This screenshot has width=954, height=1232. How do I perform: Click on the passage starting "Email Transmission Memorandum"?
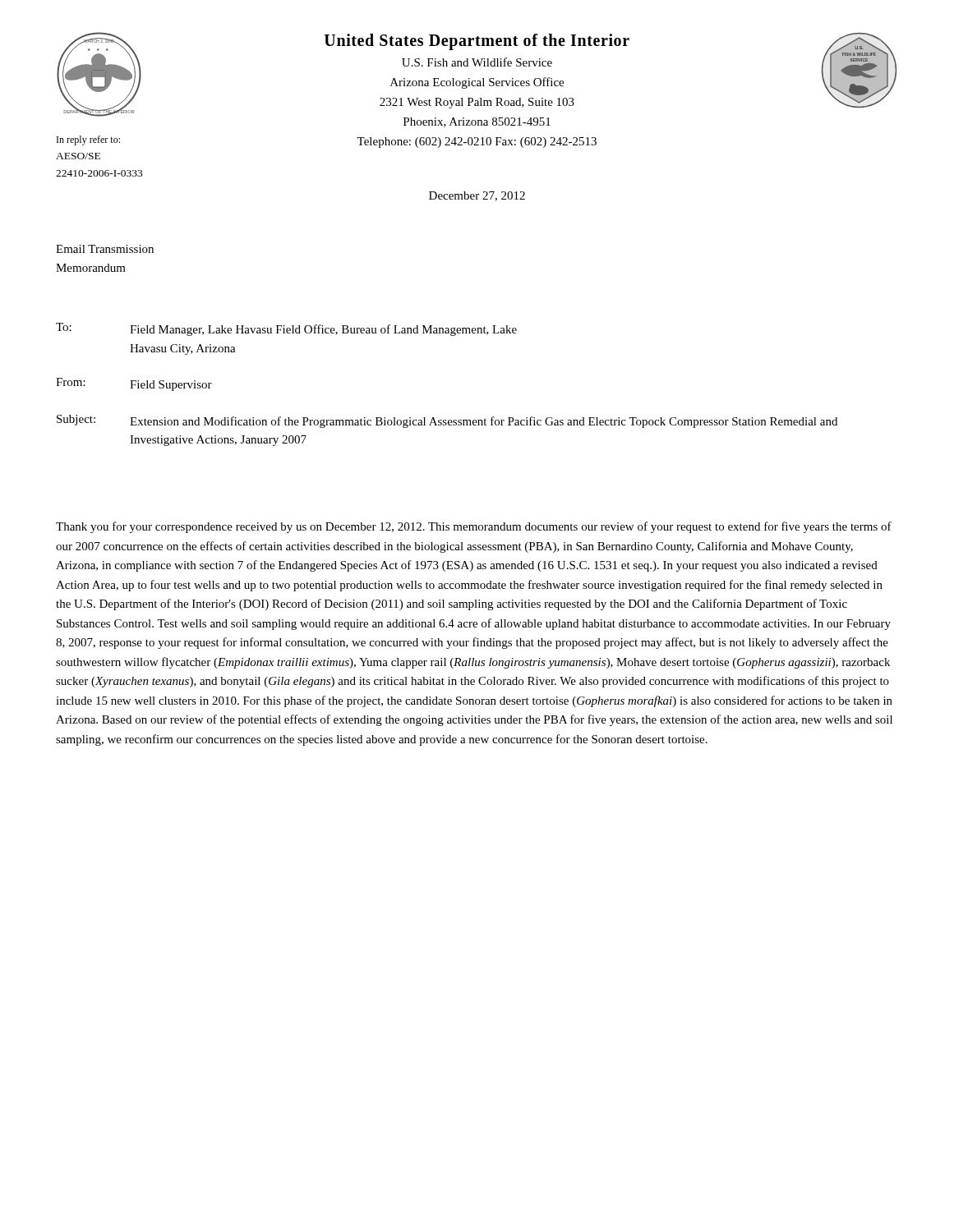105,258
